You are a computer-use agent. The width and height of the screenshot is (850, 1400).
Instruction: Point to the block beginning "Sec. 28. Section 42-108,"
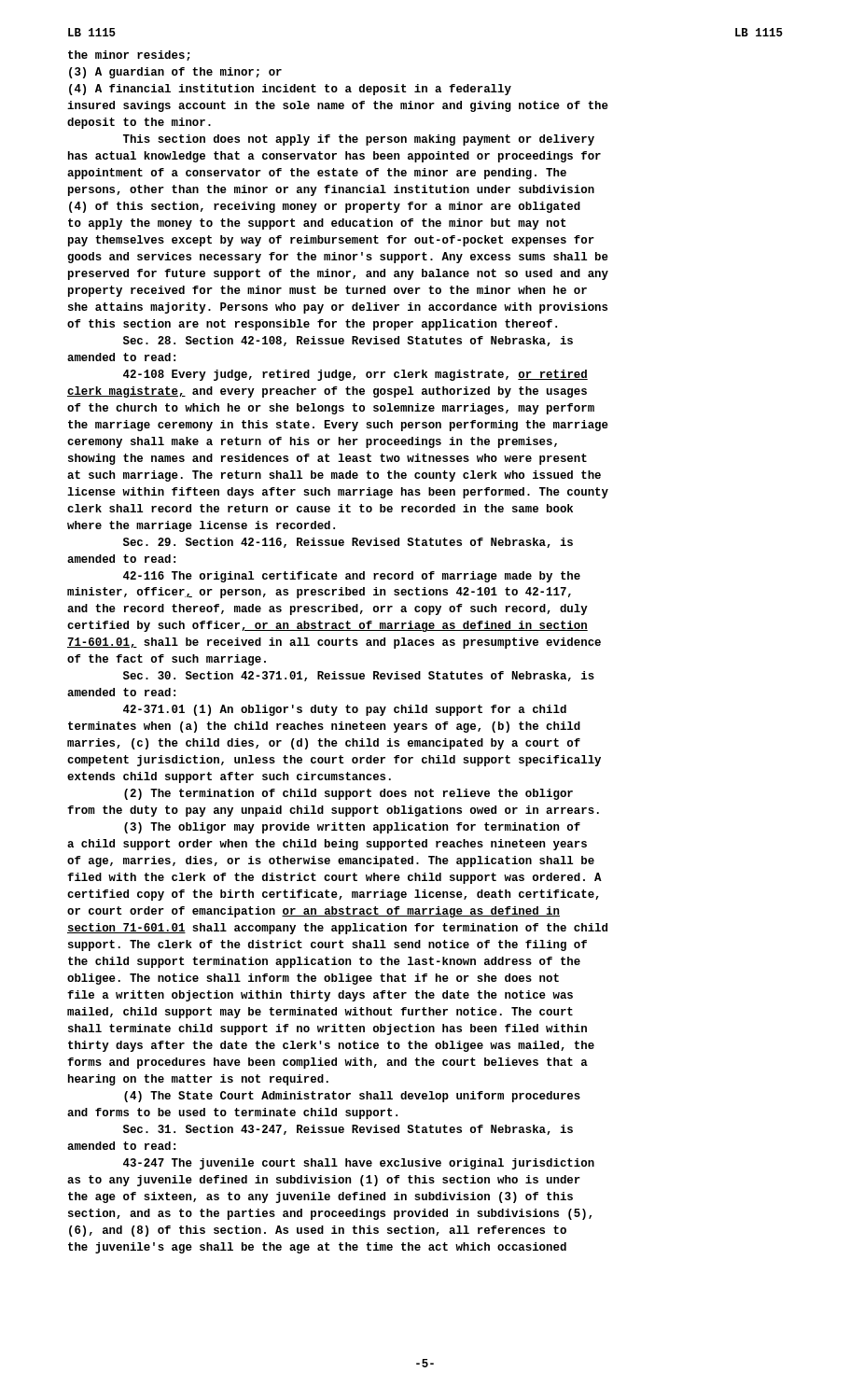(425, 351)
